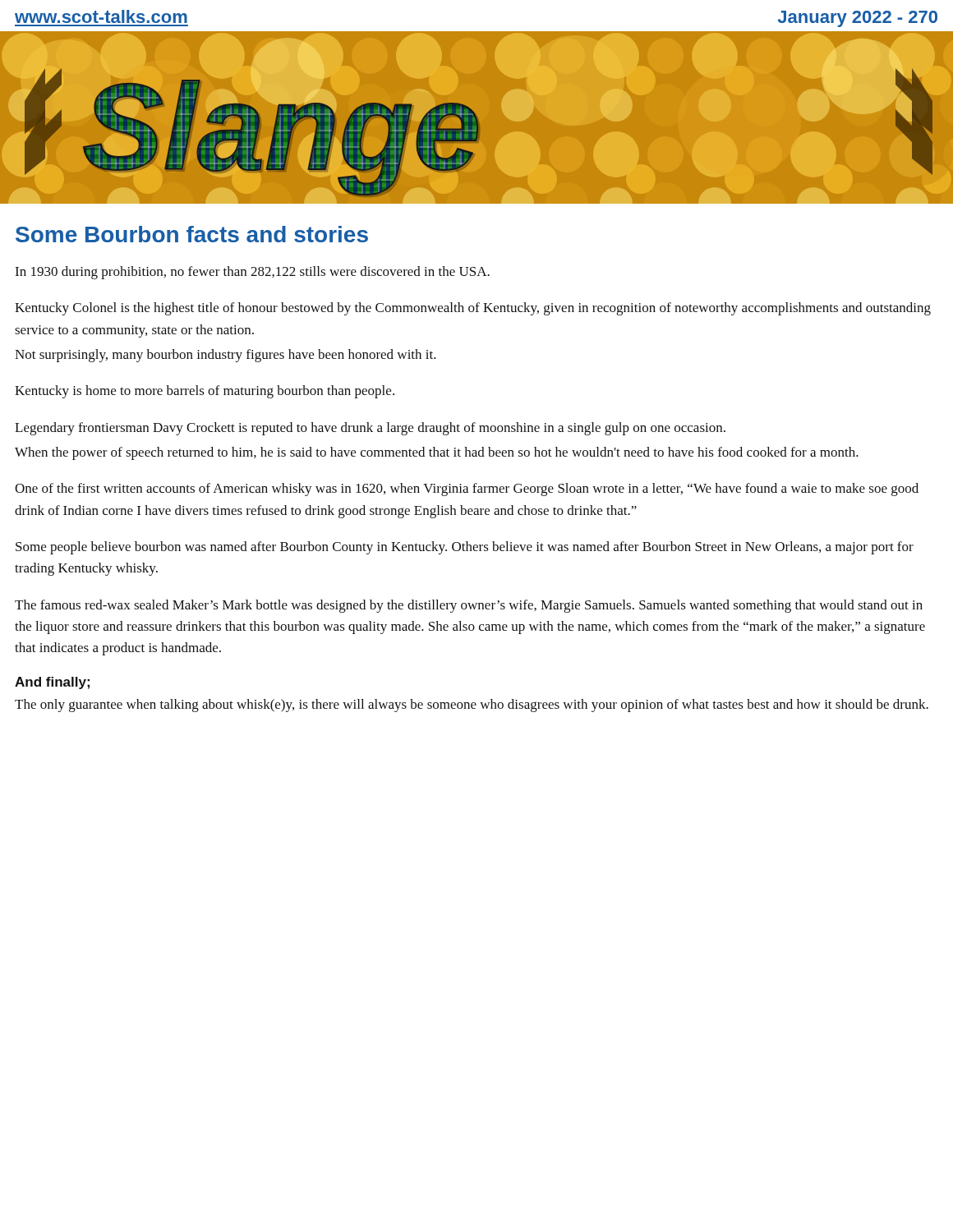Point to the text starting "Some people believe bourbon was named after"

click(464, 557)
